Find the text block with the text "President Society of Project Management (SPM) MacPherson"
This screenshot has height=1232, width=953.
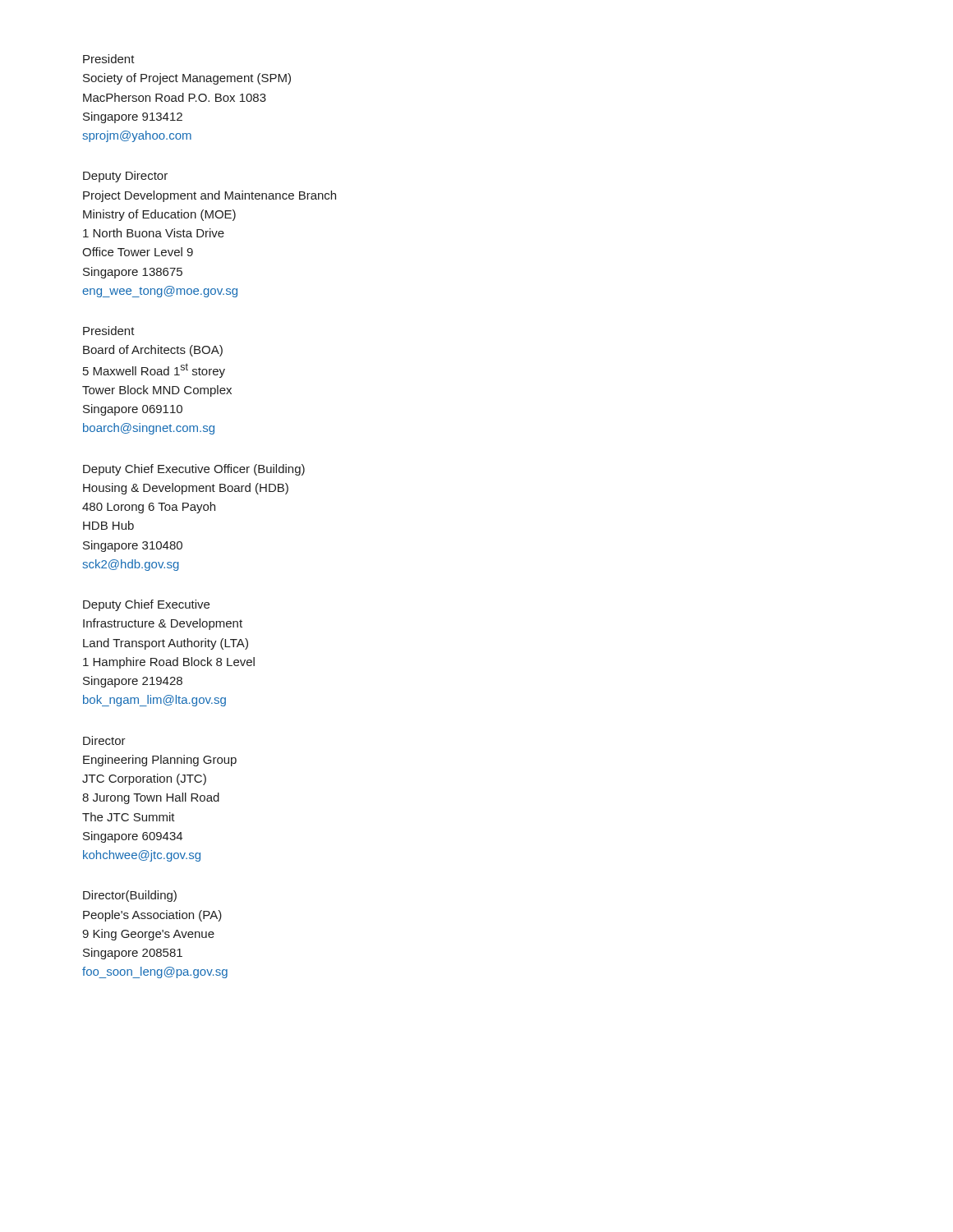pyautogui.click(x=109, y=59)
